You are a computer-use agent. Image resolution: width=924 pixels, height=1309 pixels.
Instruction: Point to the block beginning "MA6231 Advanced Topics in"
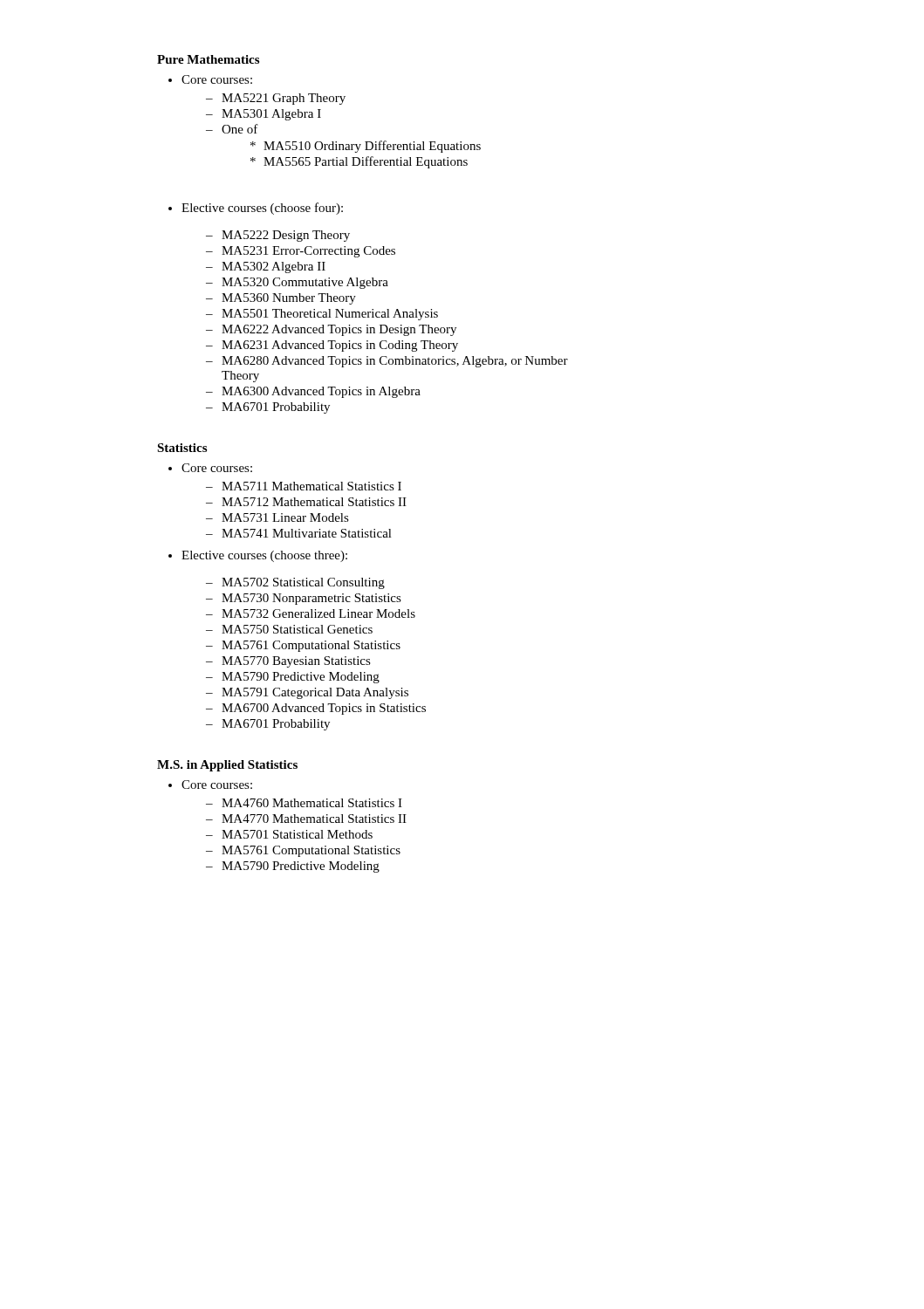pyautogui.click(x=340, y=345)
